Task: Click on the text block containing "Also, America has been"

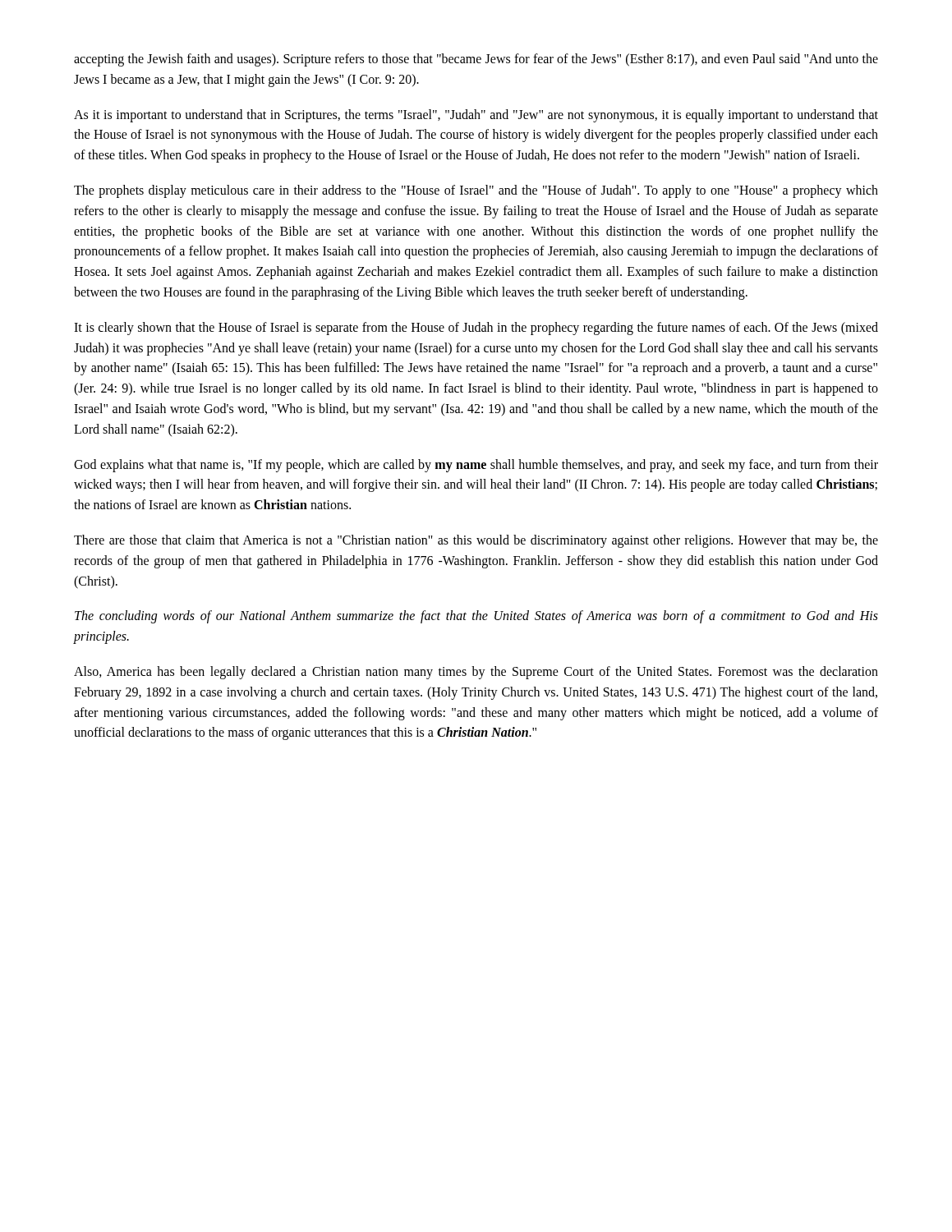Action: [x=476, y=702]
